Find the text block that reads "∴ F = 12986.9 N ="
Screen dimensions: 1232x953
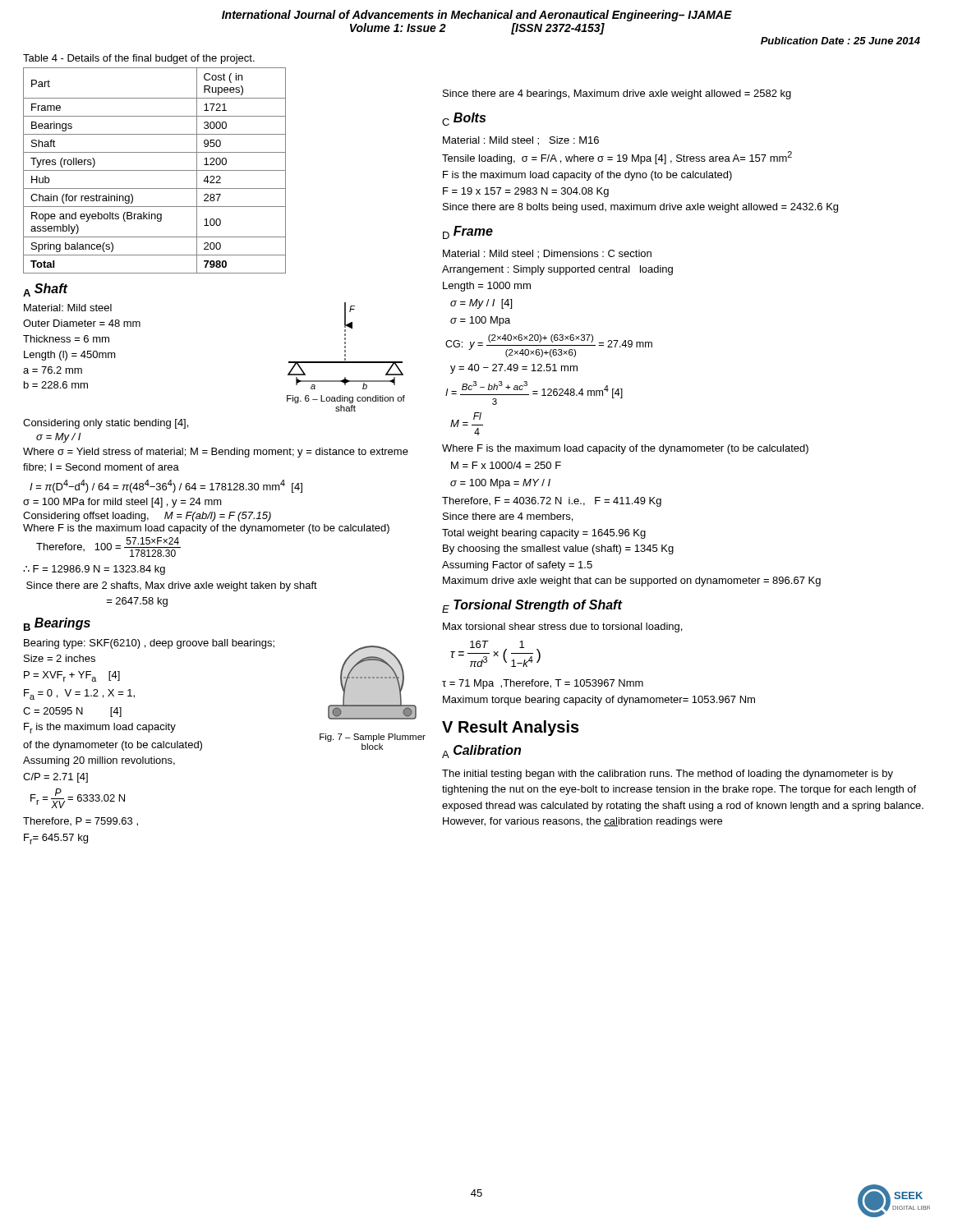(170, 585)
